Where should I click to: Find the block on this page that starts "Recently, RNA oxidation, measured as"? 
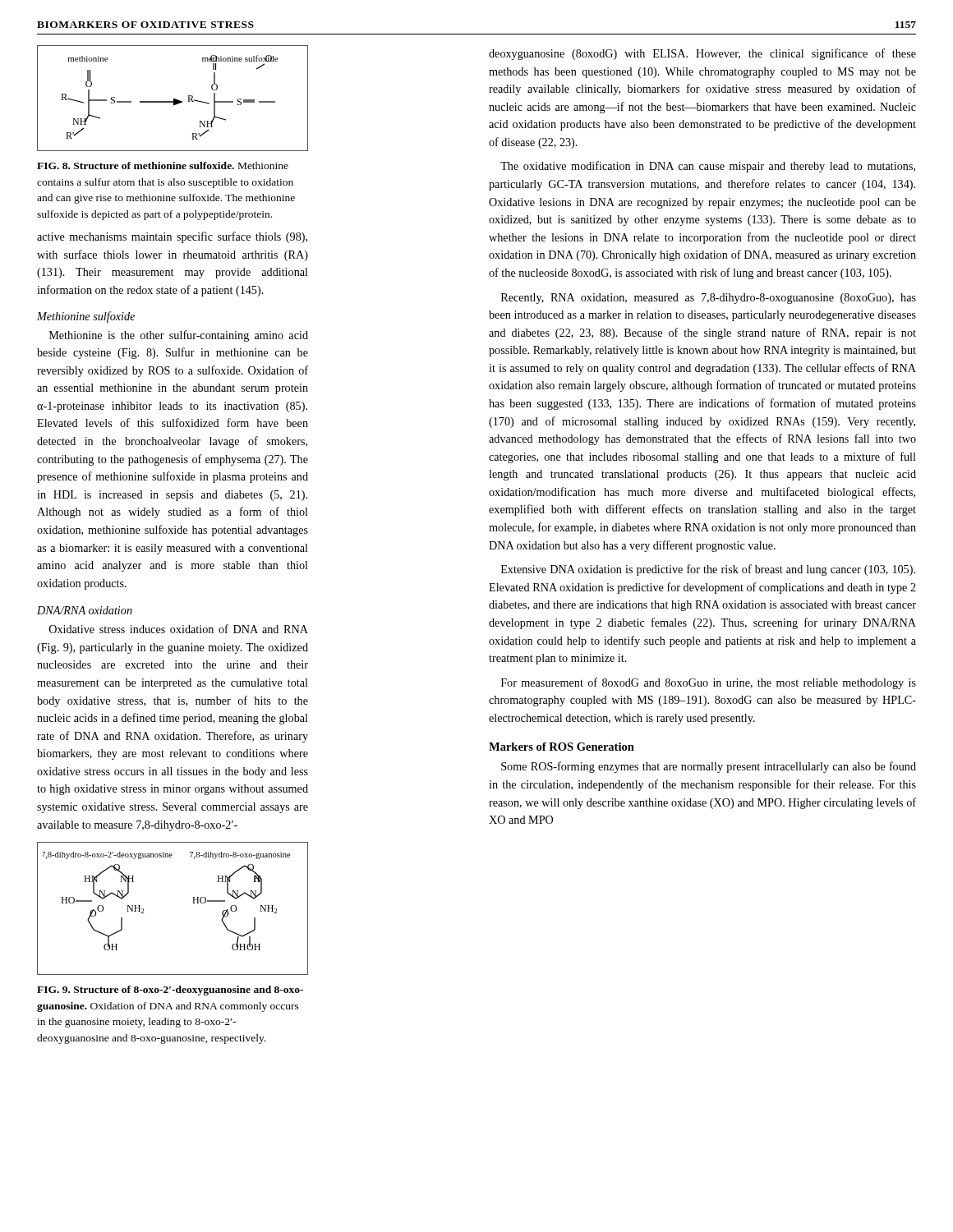(702, 422)
